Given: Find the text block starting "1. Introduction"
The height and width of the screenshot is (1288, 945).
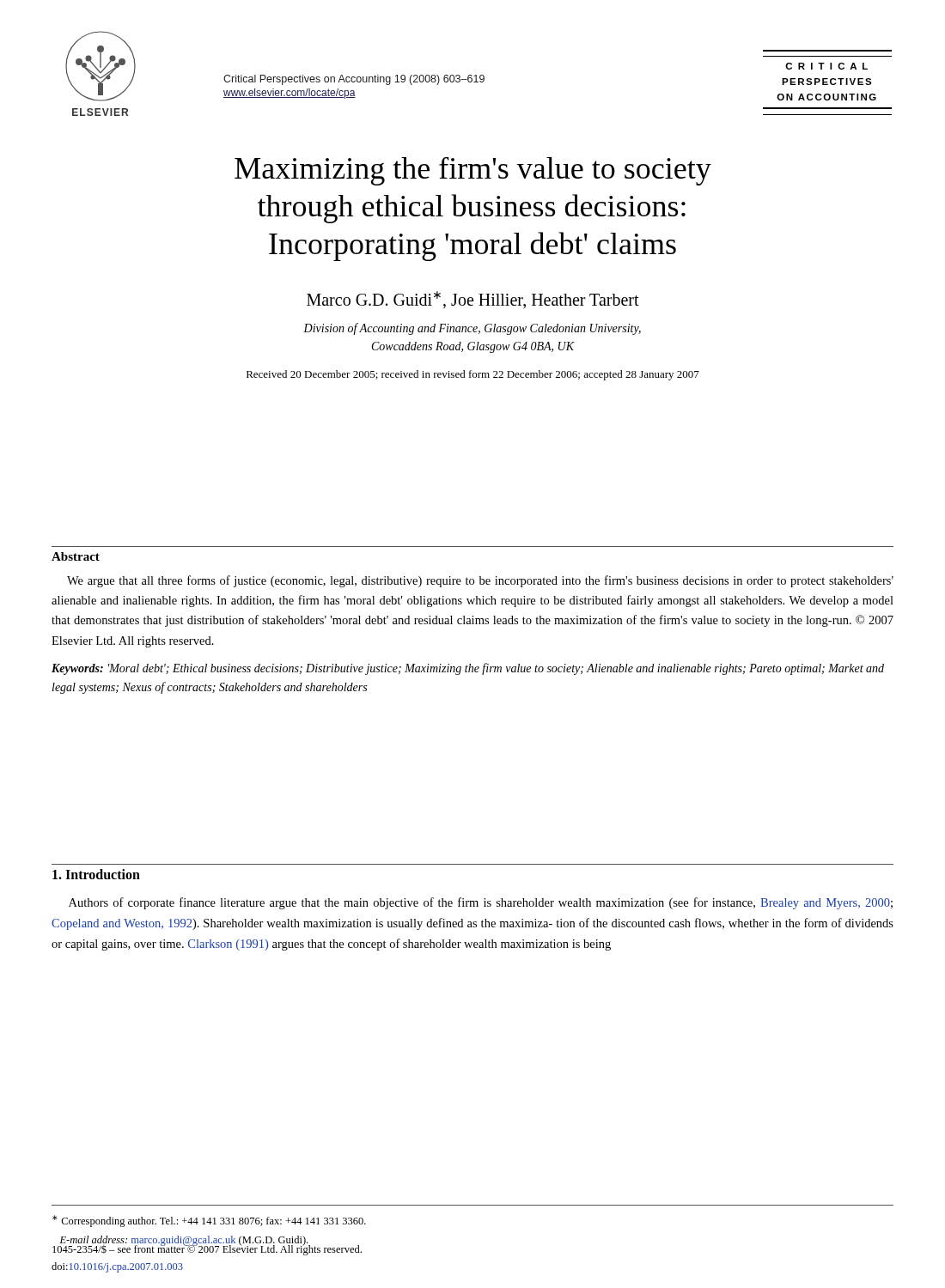Looking at the screenshot, I should (96, 875).
